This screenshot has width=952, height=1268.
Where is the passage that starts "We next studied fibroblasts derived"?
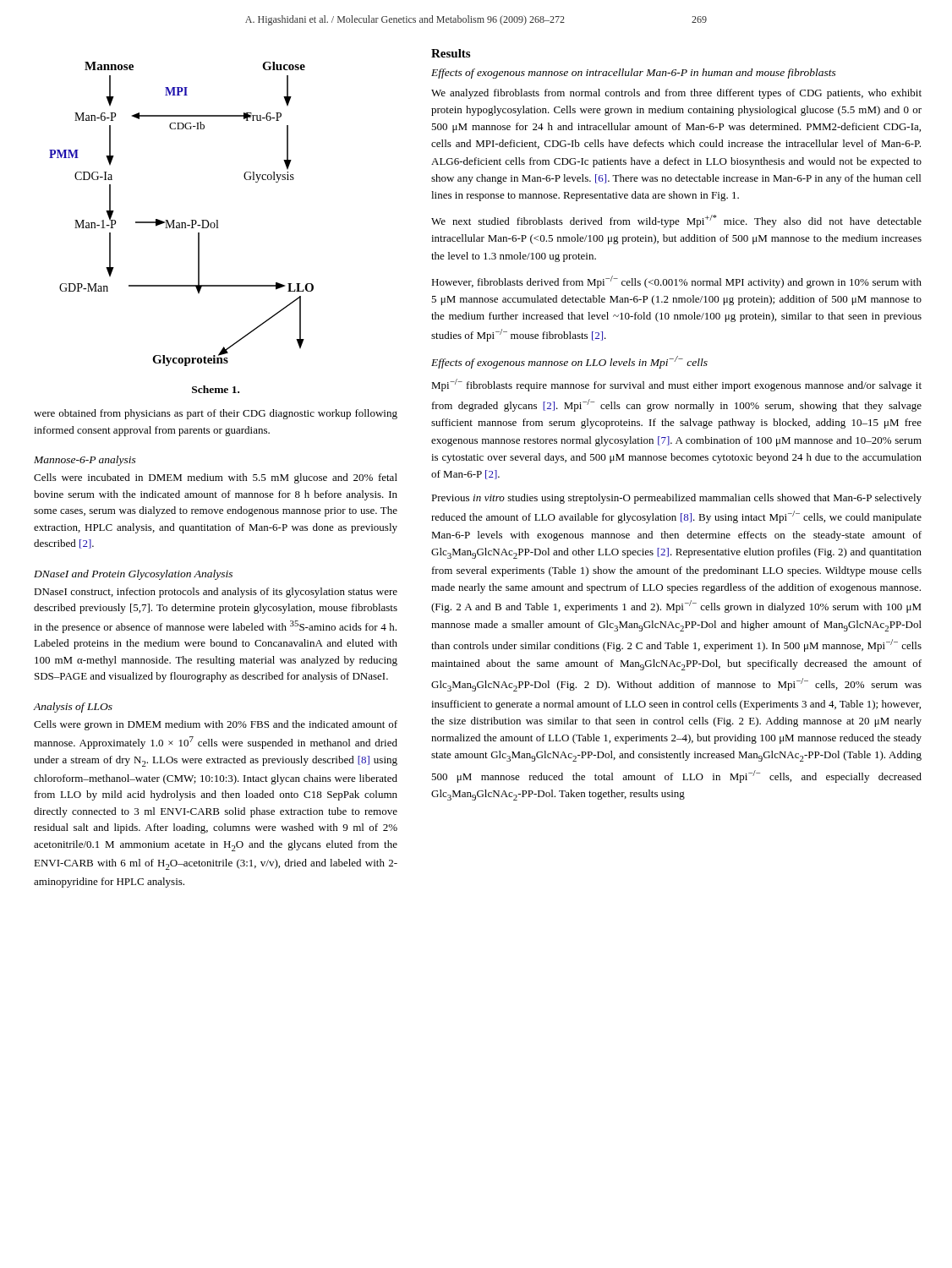(676, 237)
